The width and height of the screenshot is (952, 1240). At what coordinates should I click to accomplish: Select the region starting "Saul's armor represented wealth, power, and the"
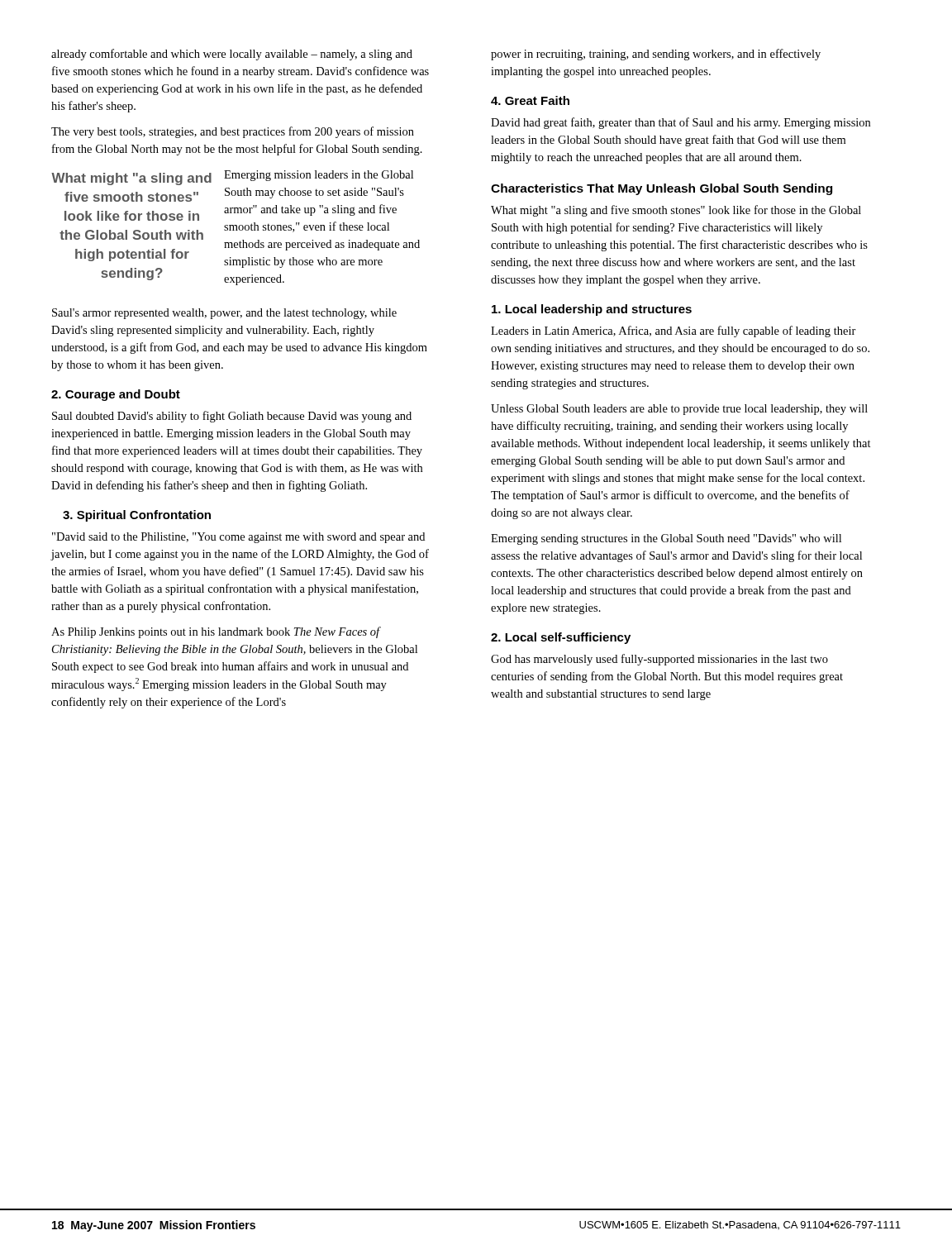[242, 339]
